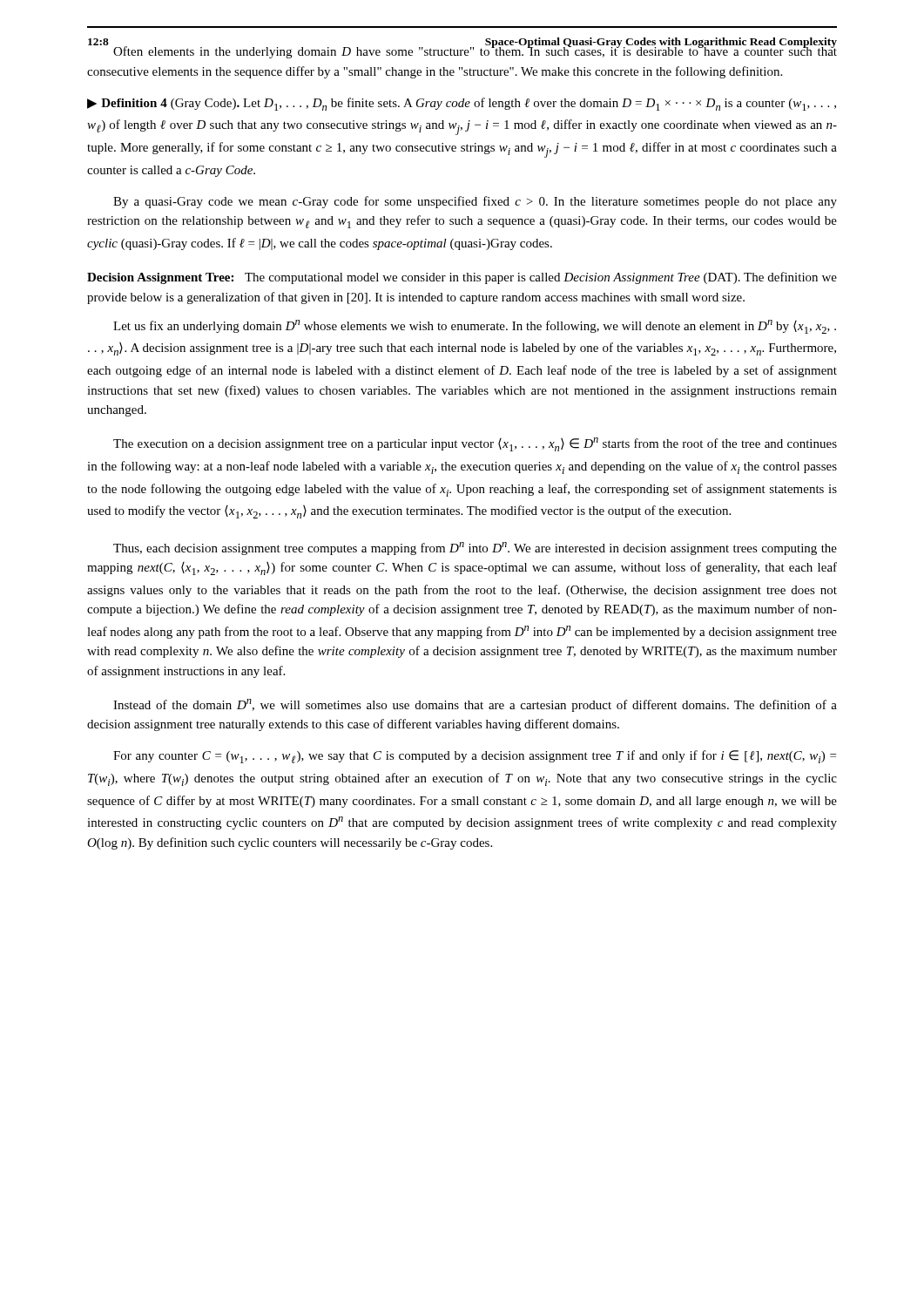Click the passage that begins "By a quasi-Gray code we mean c-Gray code"
This screenshot has width=924, height=1307.
click(462, 222)
